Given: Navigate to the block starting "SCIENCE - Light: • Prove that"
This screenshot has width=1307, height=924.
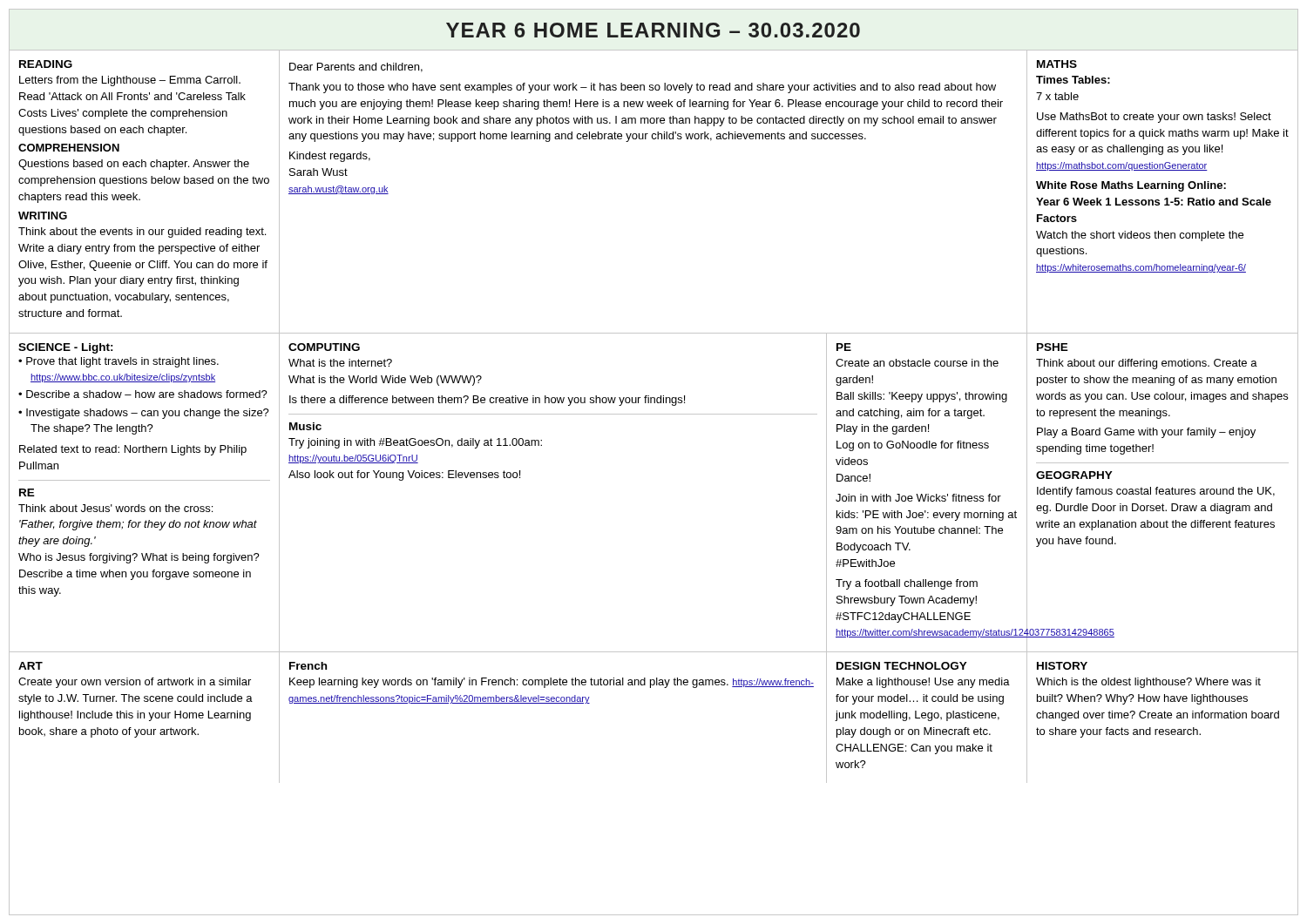Looking at the screenshot, I should click(144, 470).
